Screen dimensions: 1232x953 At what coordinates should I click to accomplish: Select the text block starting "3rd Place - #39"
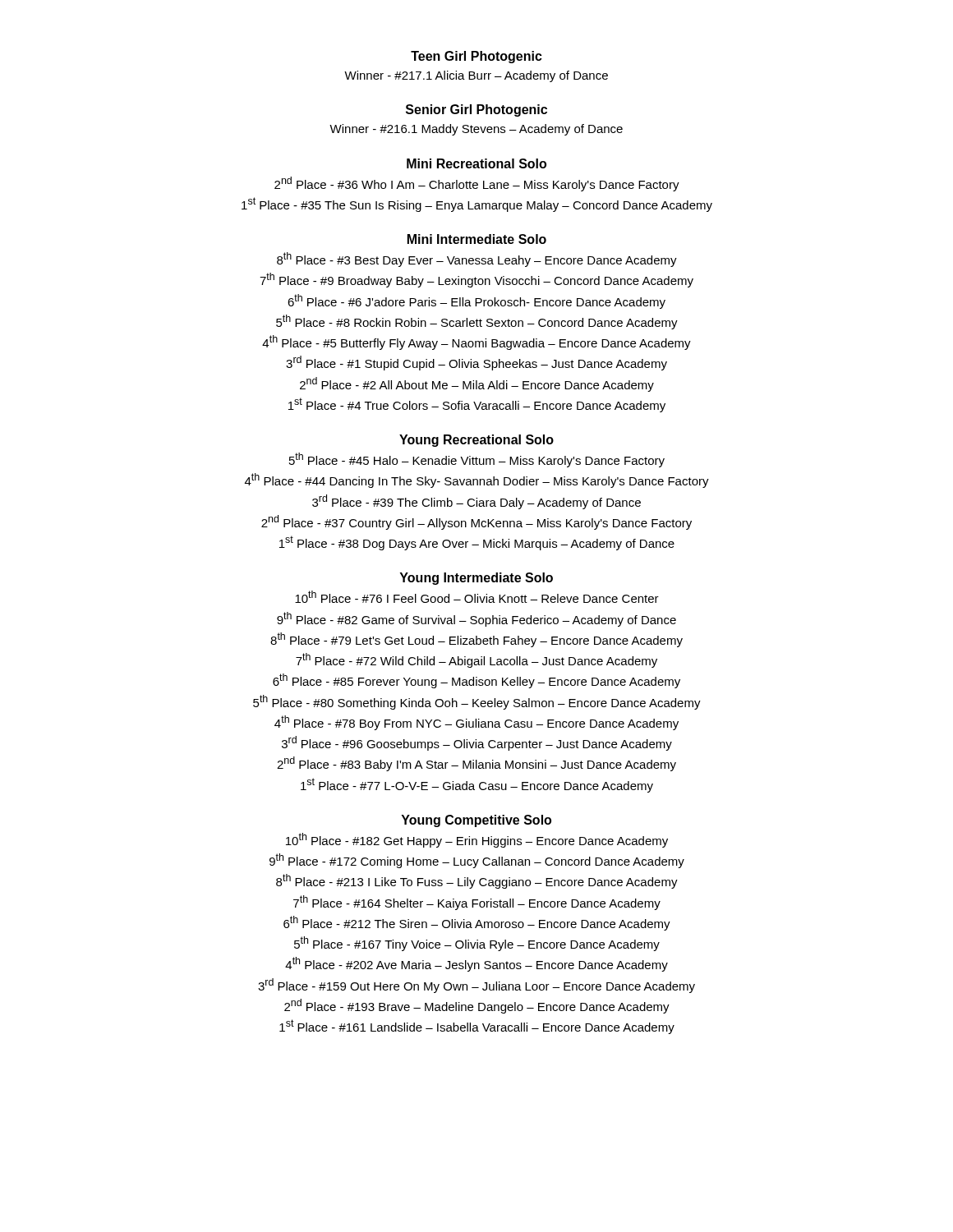(476, 501)
